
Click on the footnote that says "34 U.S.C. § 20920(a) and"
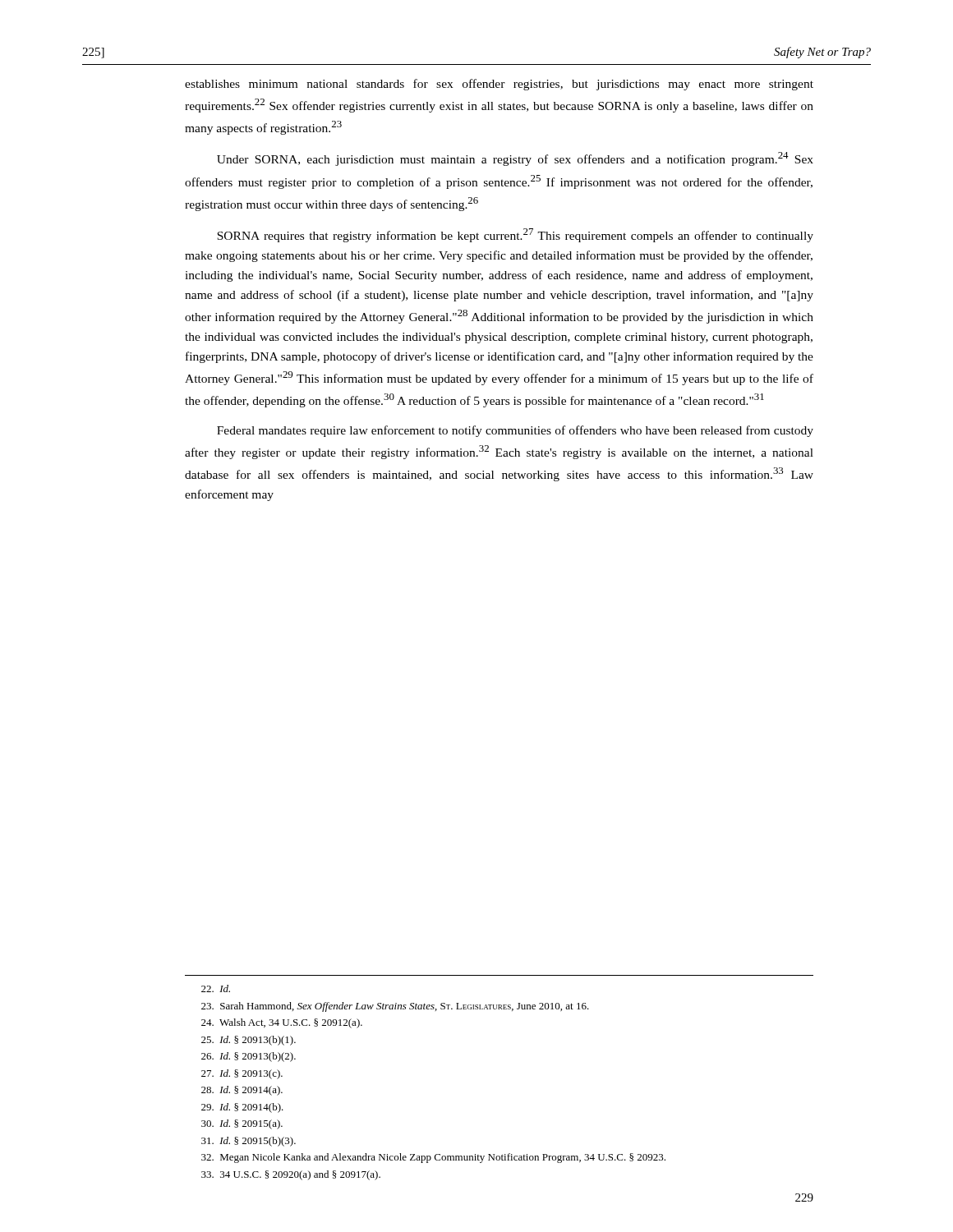click(283, 1174)
